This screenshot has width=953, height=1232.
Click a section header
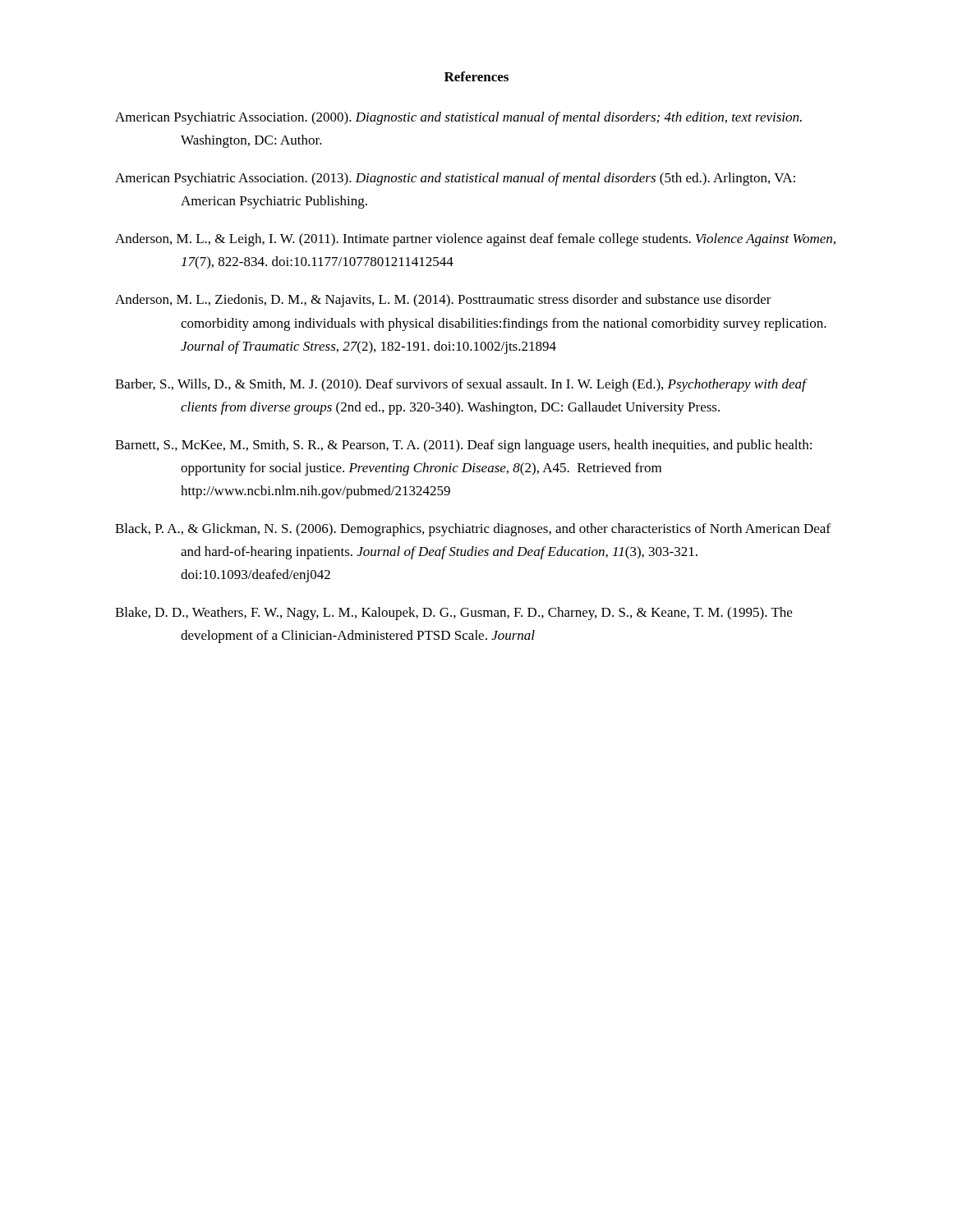pos(476,77)
